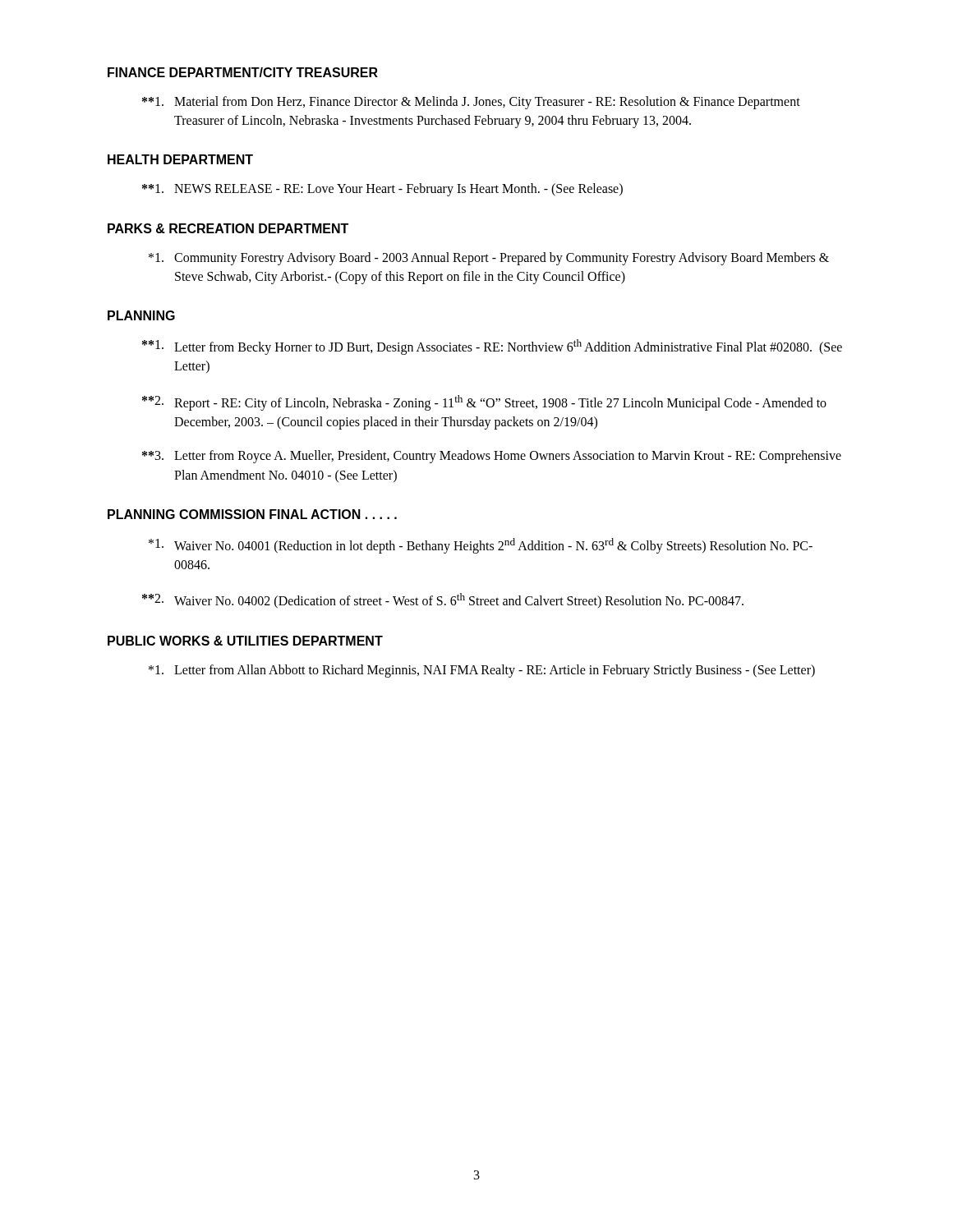Click on the list item that says "**1. NEWS RELEASE - RE:"
The width and height of the screenshot is (953, 1232).
[x=476, y=189]
